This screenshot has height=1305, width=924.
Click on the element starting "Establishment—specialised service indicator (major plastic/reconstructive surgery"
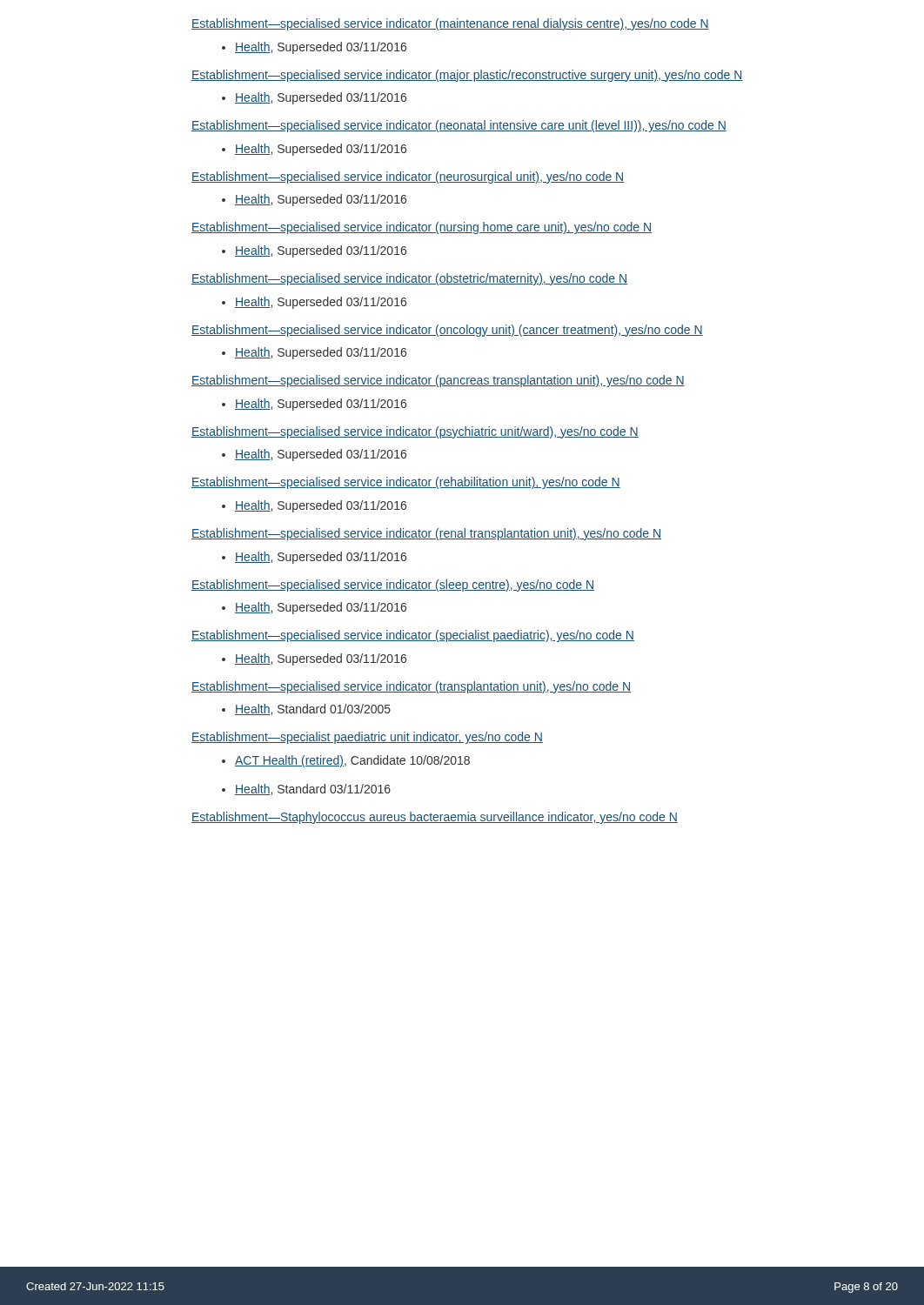tap(532, 75)
